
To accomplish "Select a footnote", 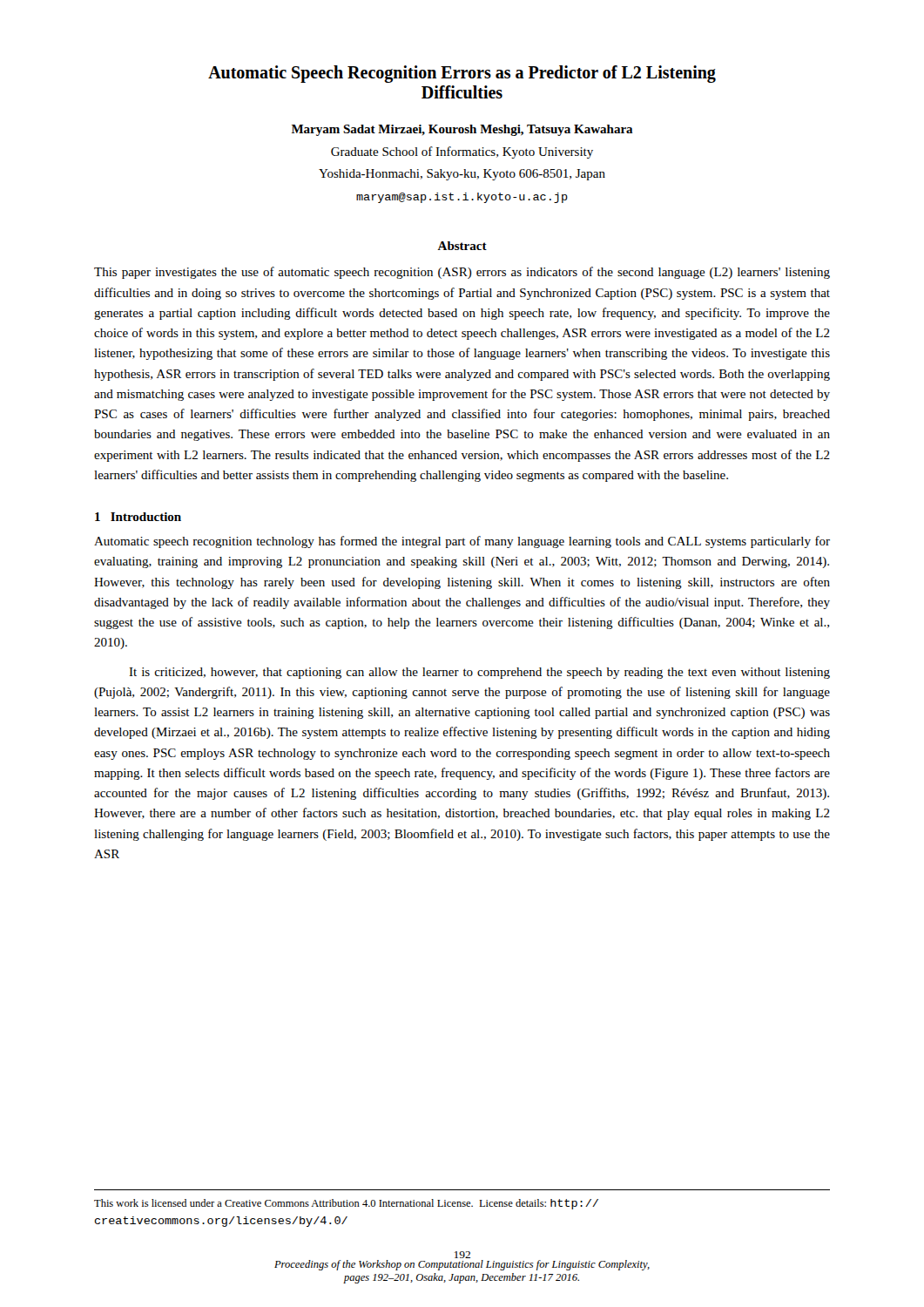I will click(347, 1212).
